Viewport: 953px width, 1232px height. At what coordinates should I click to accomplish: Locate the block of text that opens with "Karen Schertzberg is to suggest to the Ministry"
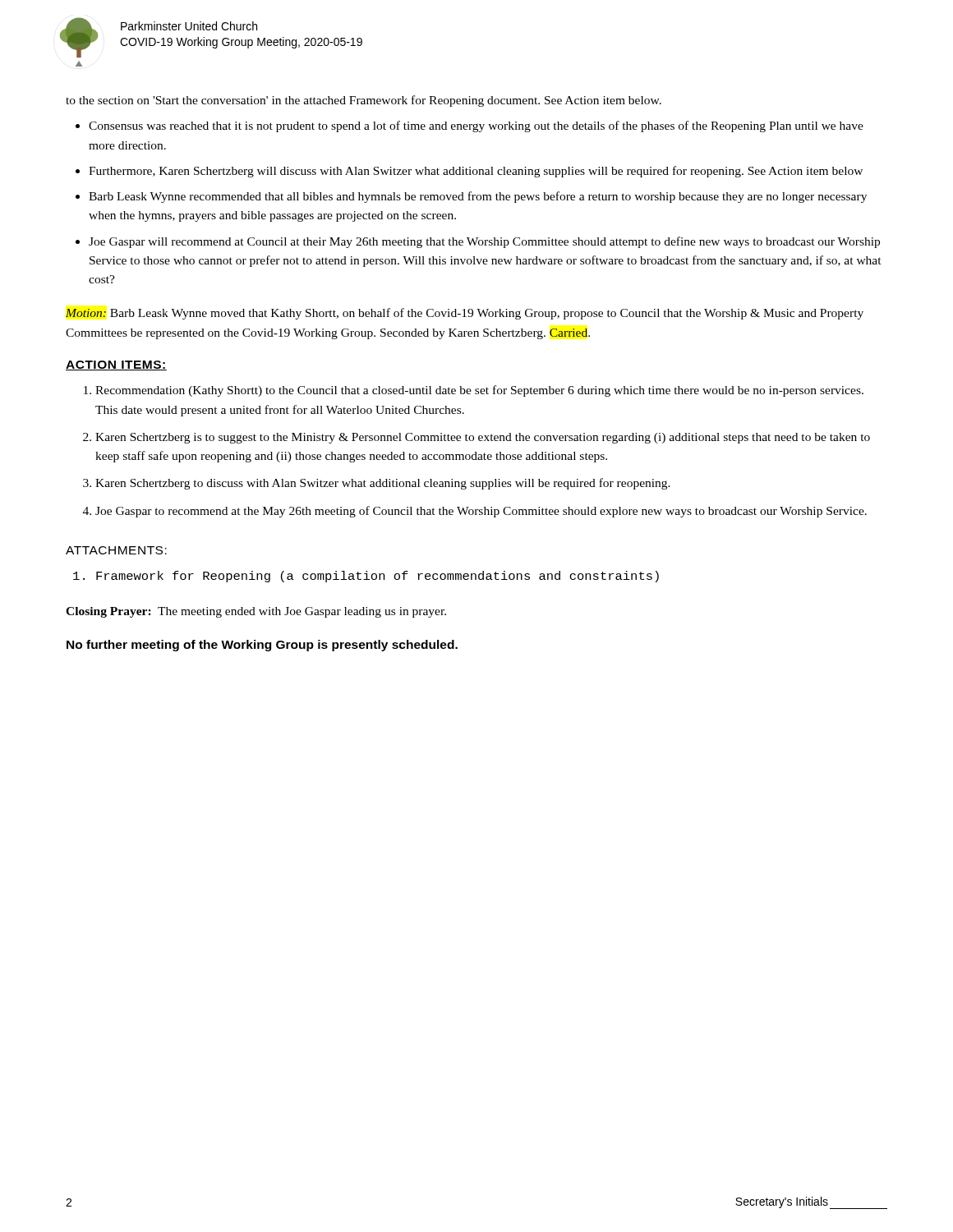483,446
